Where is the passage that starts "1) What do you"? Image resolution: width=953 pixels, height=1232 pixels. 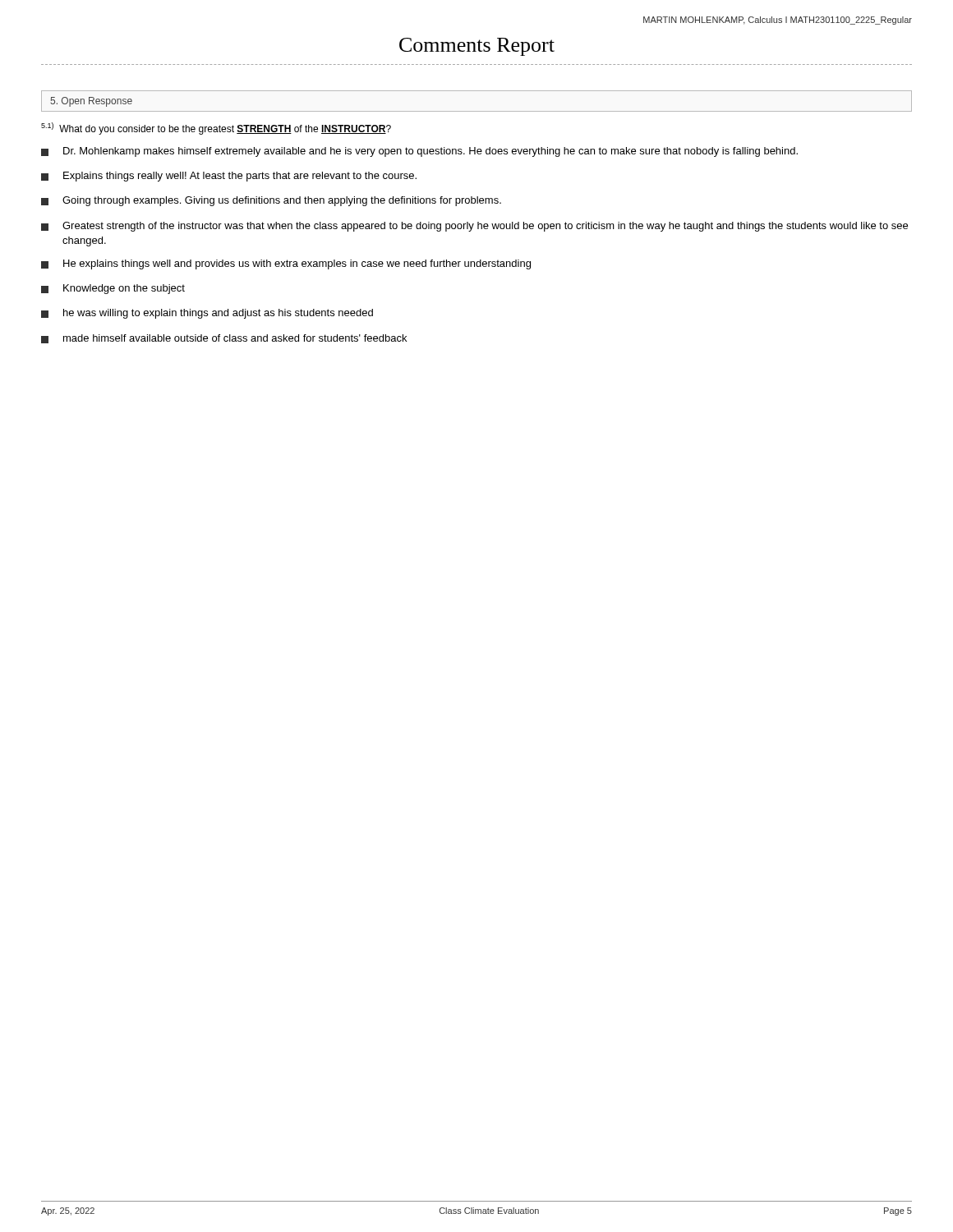coord(216,128)
